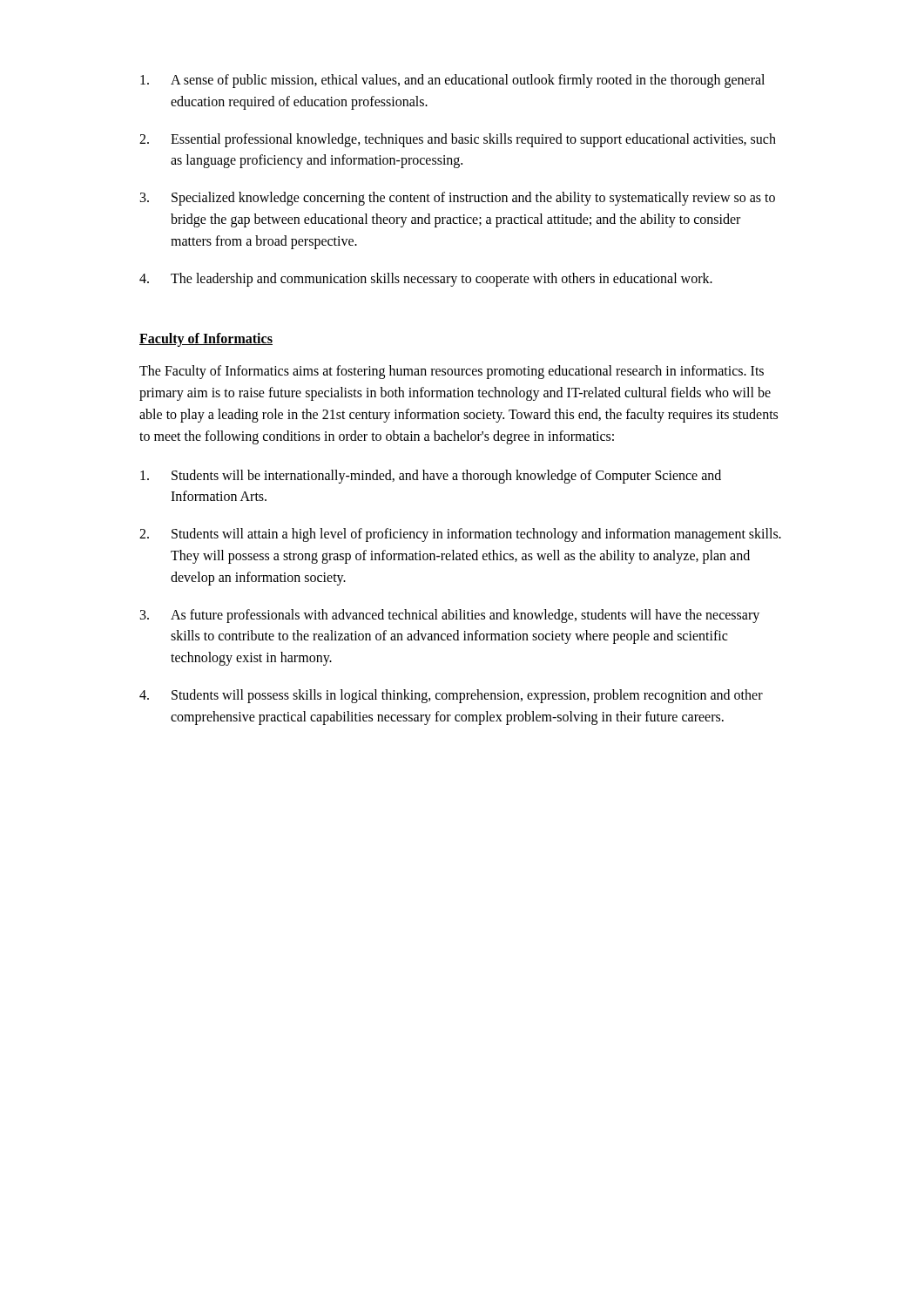
Task: Locate the block of text that opens with "2. Students will attain a high"
Action: coord(462,556)
